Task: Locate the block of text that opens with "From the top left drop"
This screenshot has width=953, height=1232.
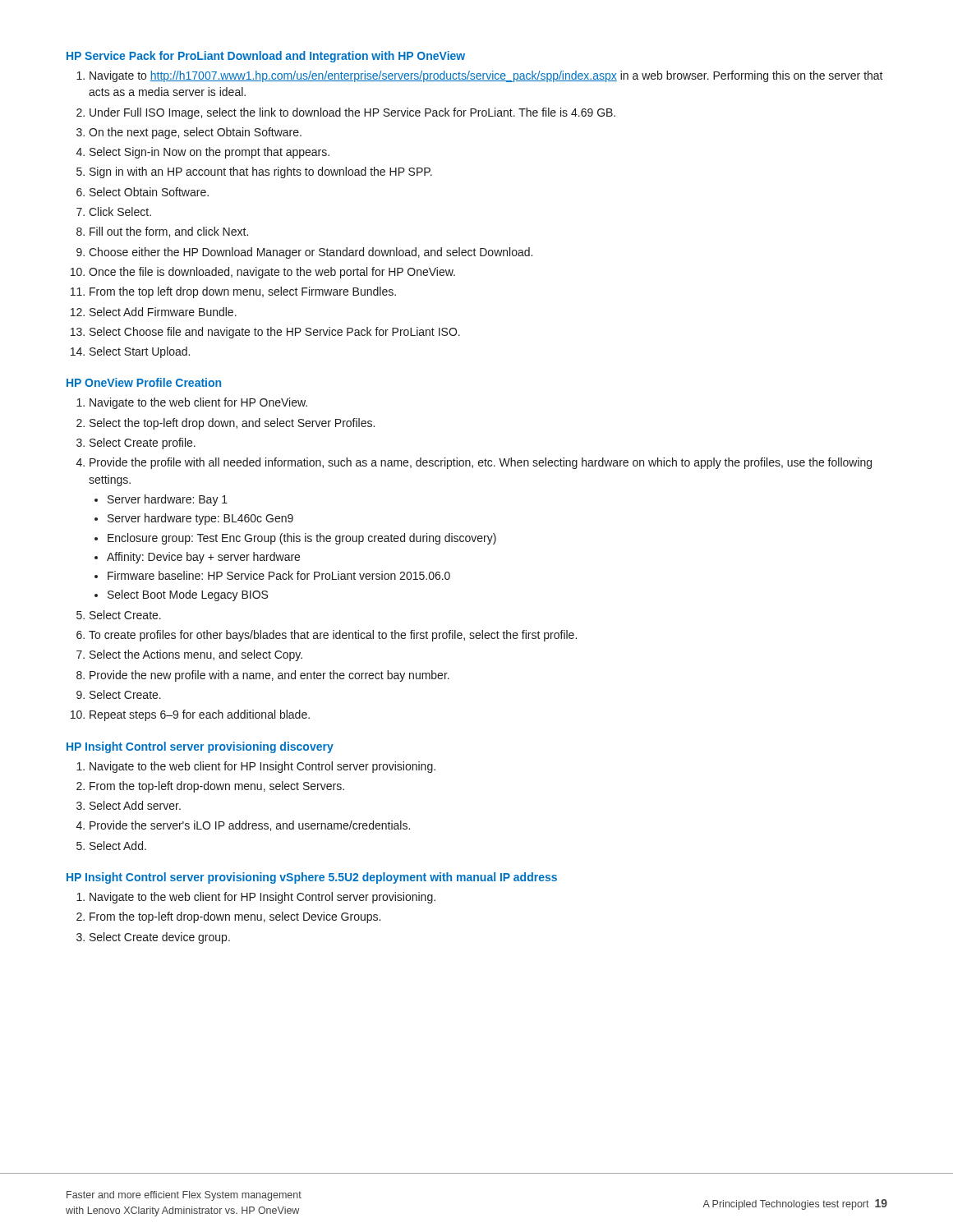Action: (243, 292)
